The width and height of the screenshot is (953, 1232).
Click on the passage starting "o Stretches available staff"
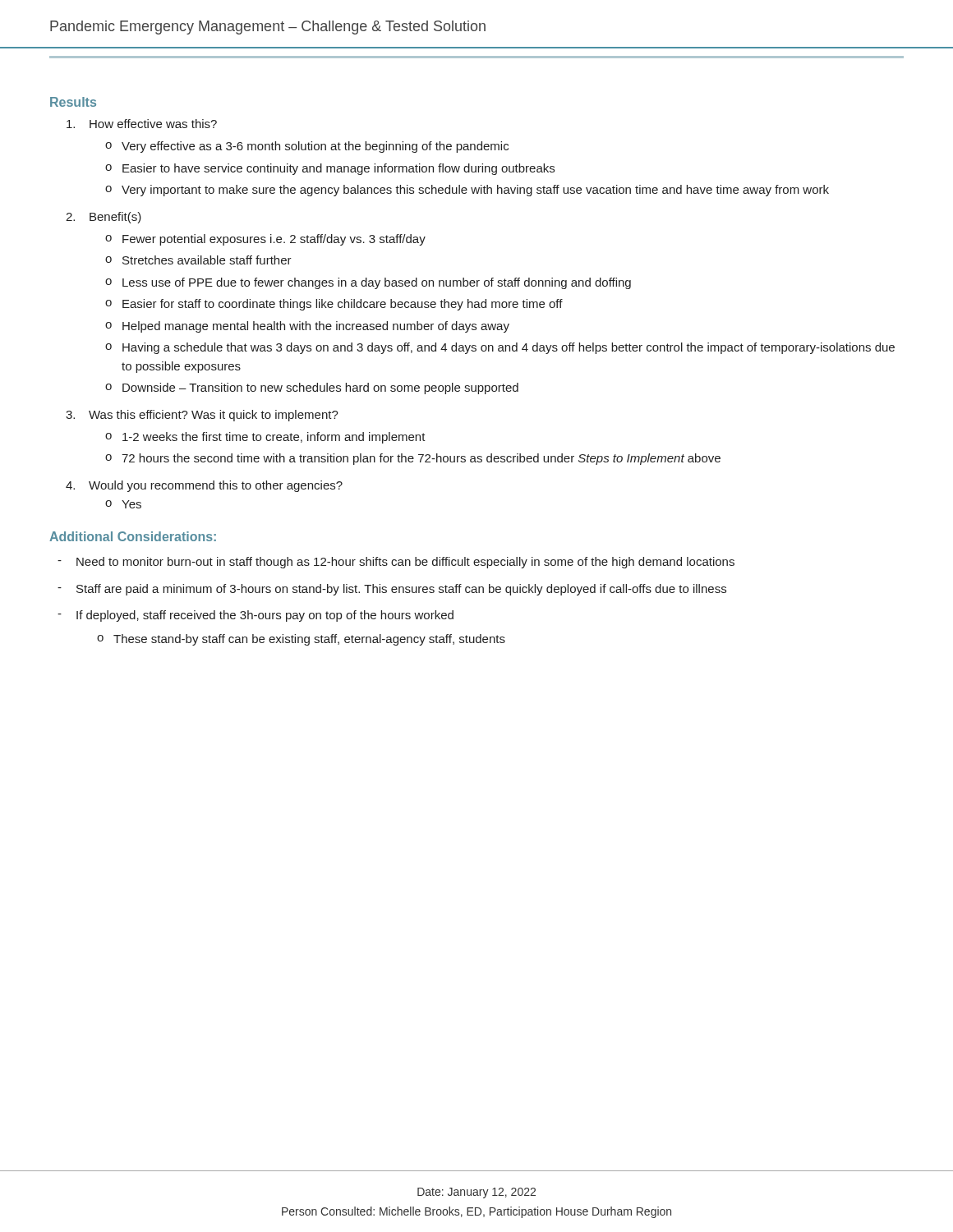198,261
